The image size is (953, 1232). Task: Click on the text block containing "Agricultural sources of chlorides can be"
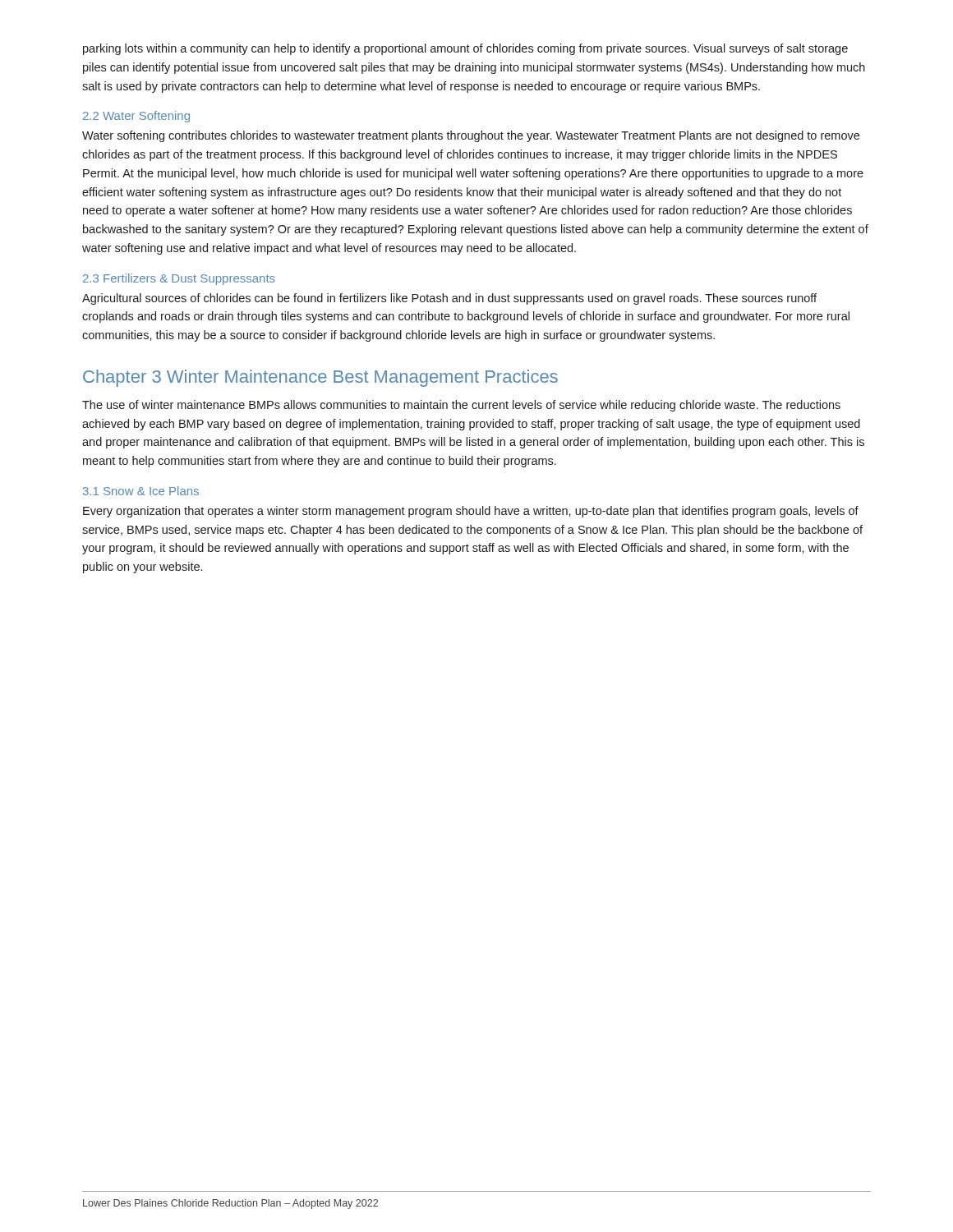476,317
